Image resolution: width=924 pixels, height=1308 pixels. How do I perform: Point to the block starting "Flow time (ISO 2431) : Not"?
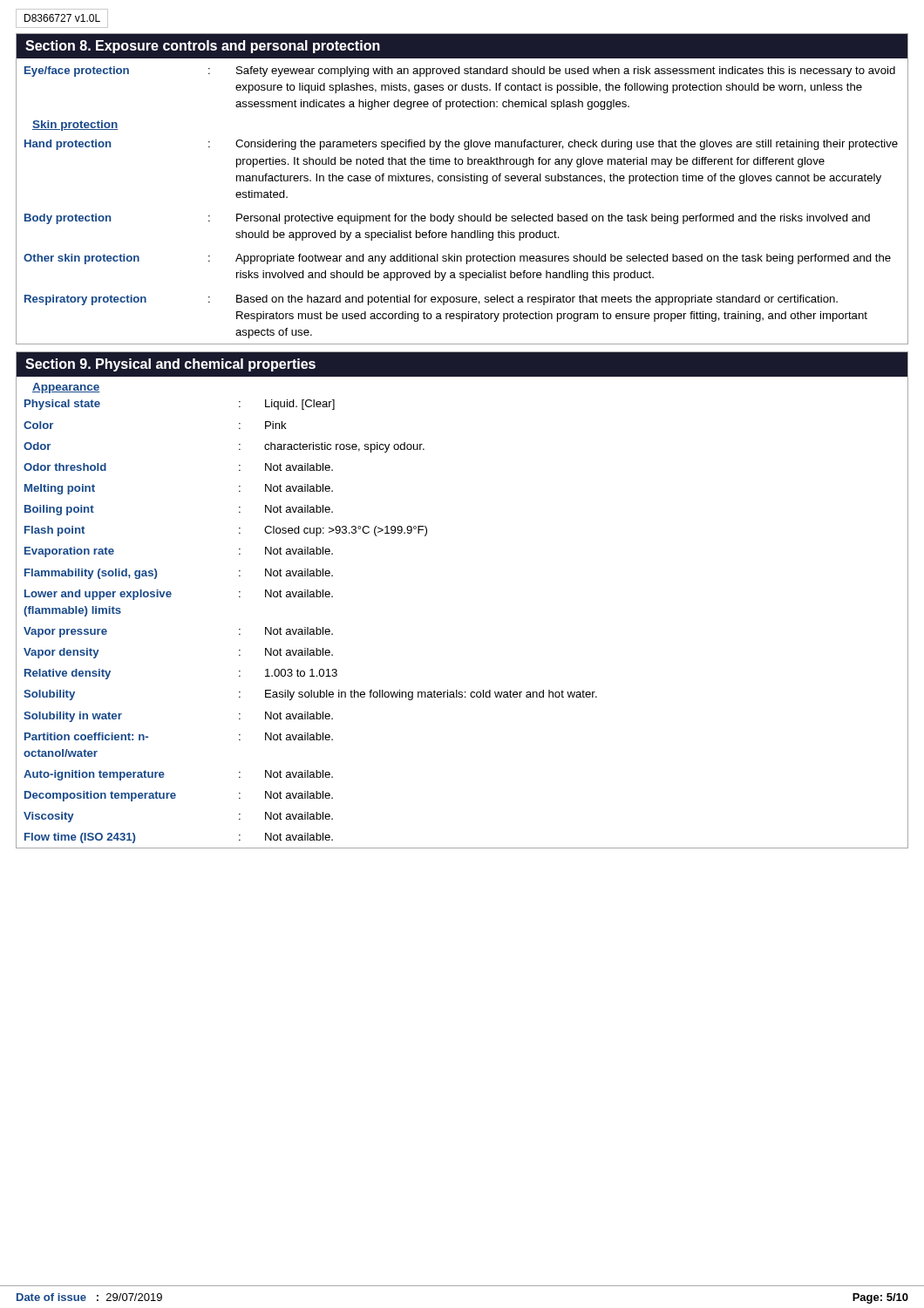point(462,837)
